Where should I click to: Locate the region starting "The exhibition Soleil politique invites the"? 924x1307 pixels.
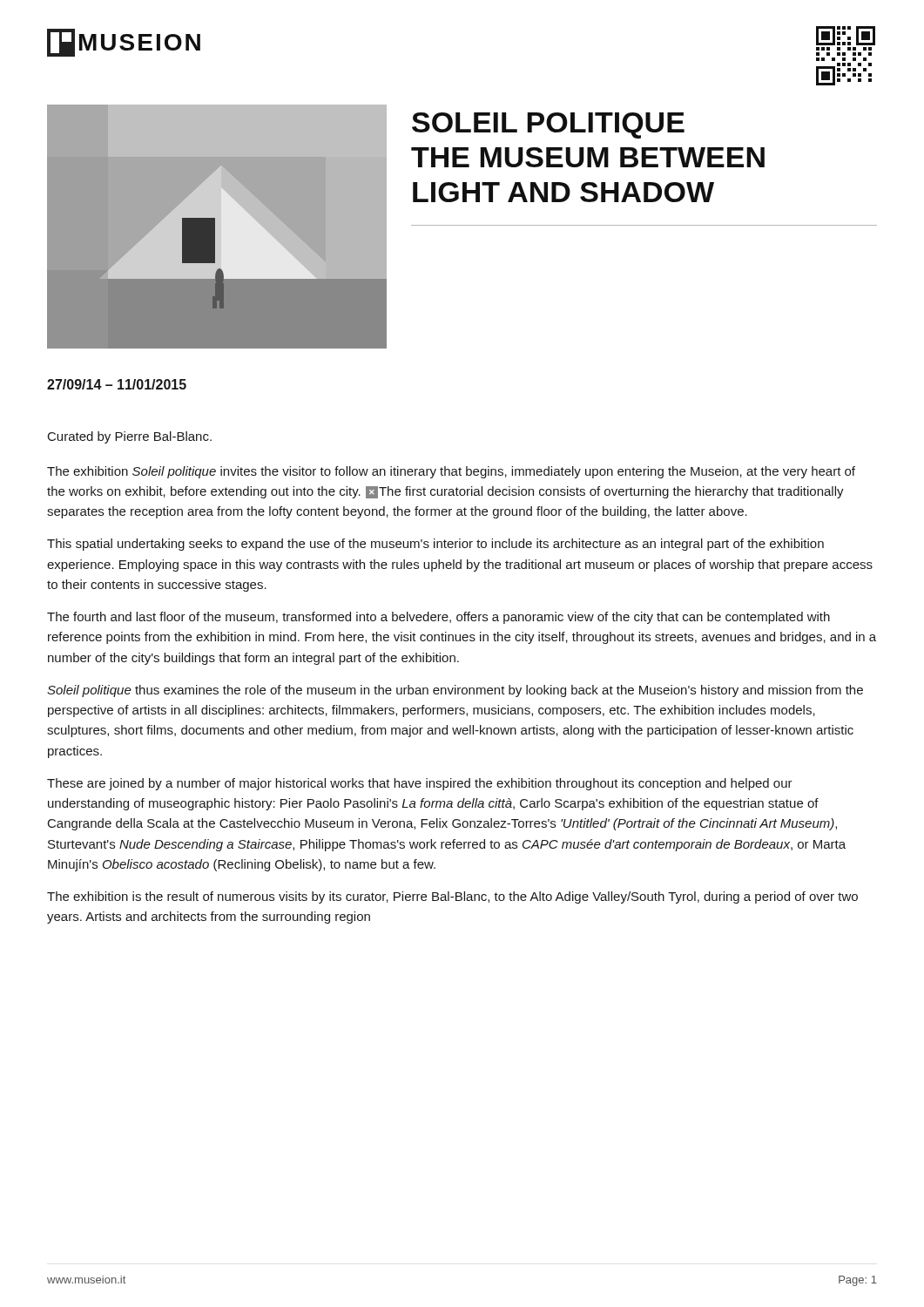coord(451,491)
